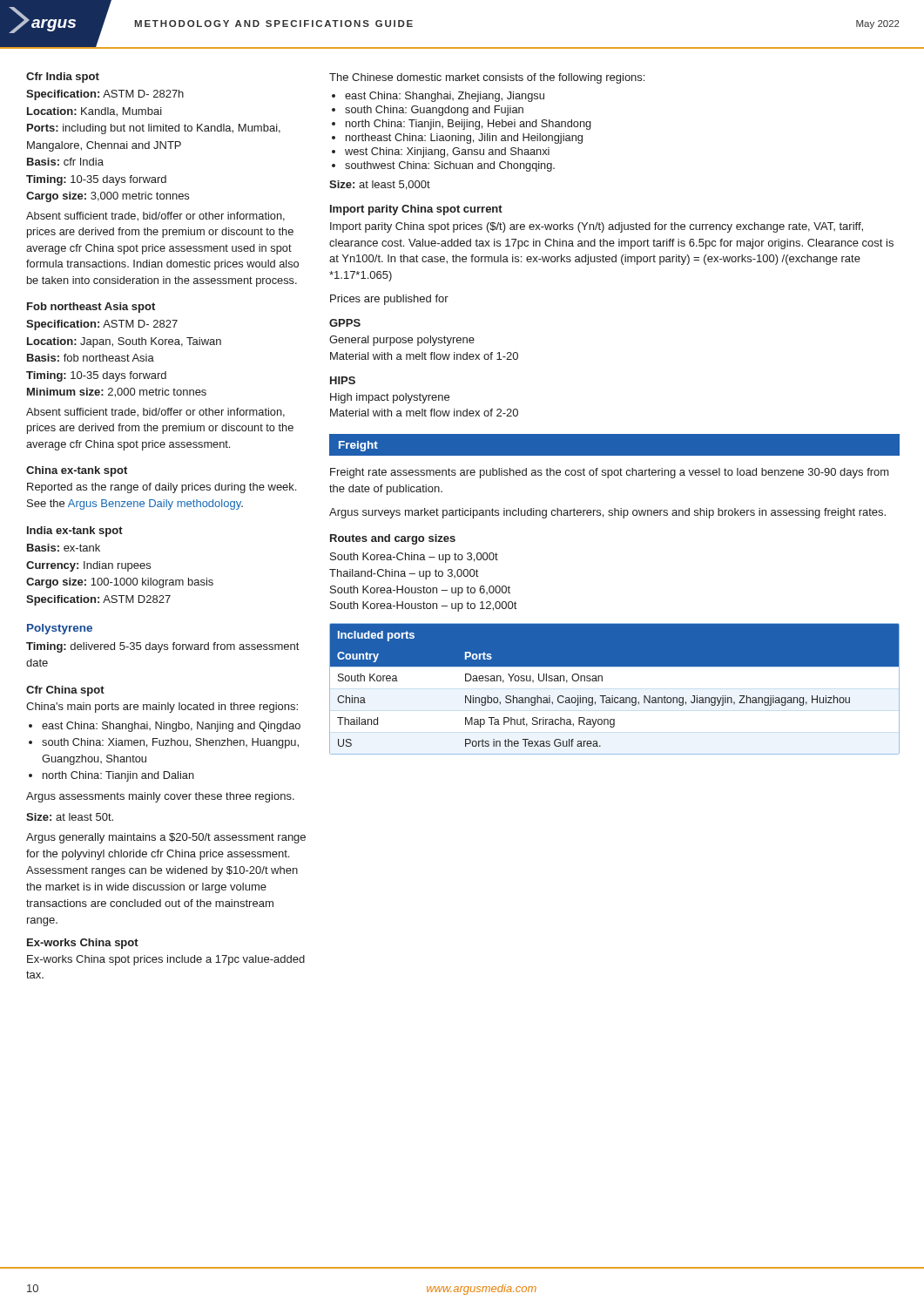Click on the list item that reads "west China: Xinjiang, Gansu and Shaanxi"
The image size is (924, 1307).
441,152
